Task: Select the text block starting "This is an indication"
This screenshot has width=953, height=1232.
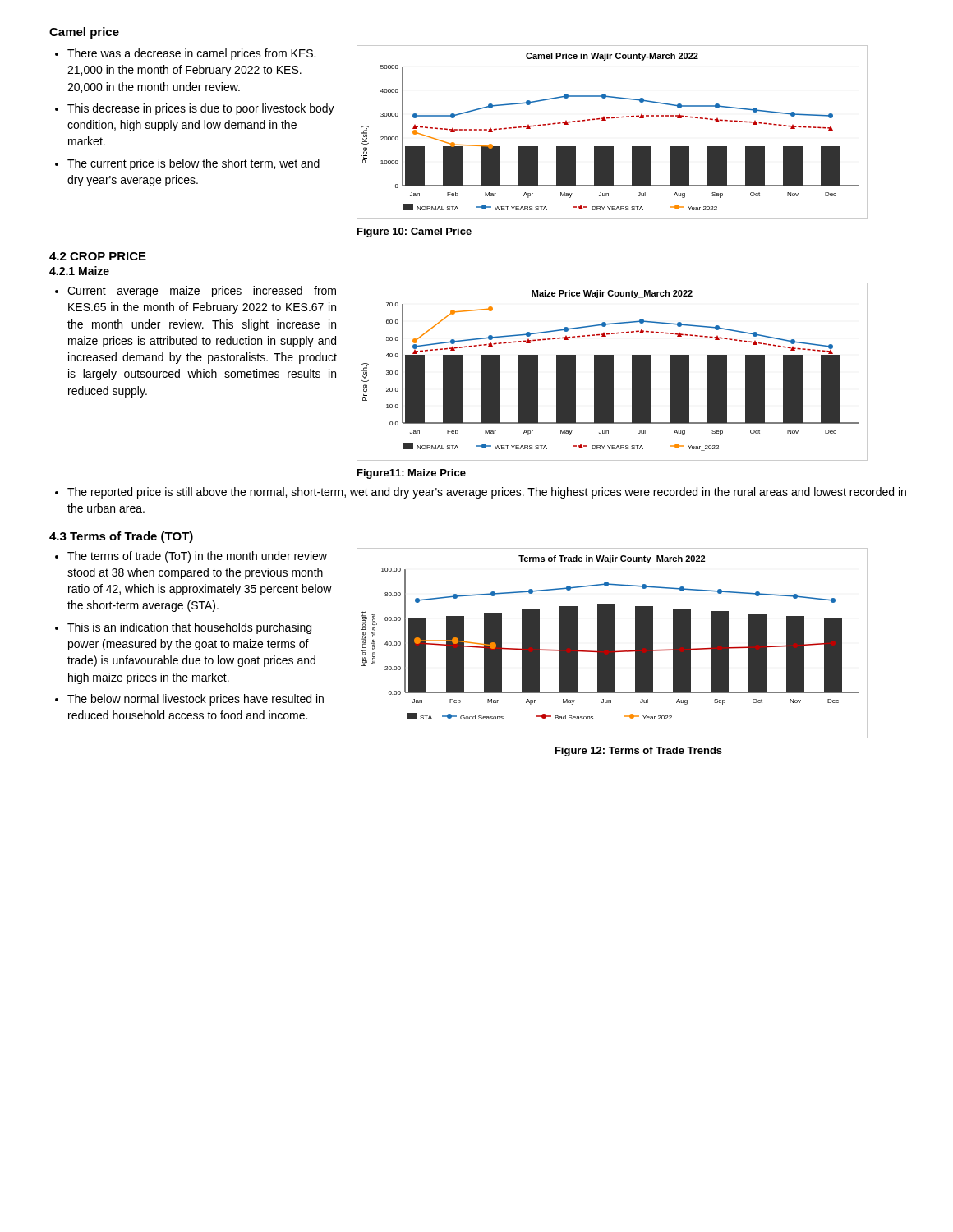Action: click(192, 652)
